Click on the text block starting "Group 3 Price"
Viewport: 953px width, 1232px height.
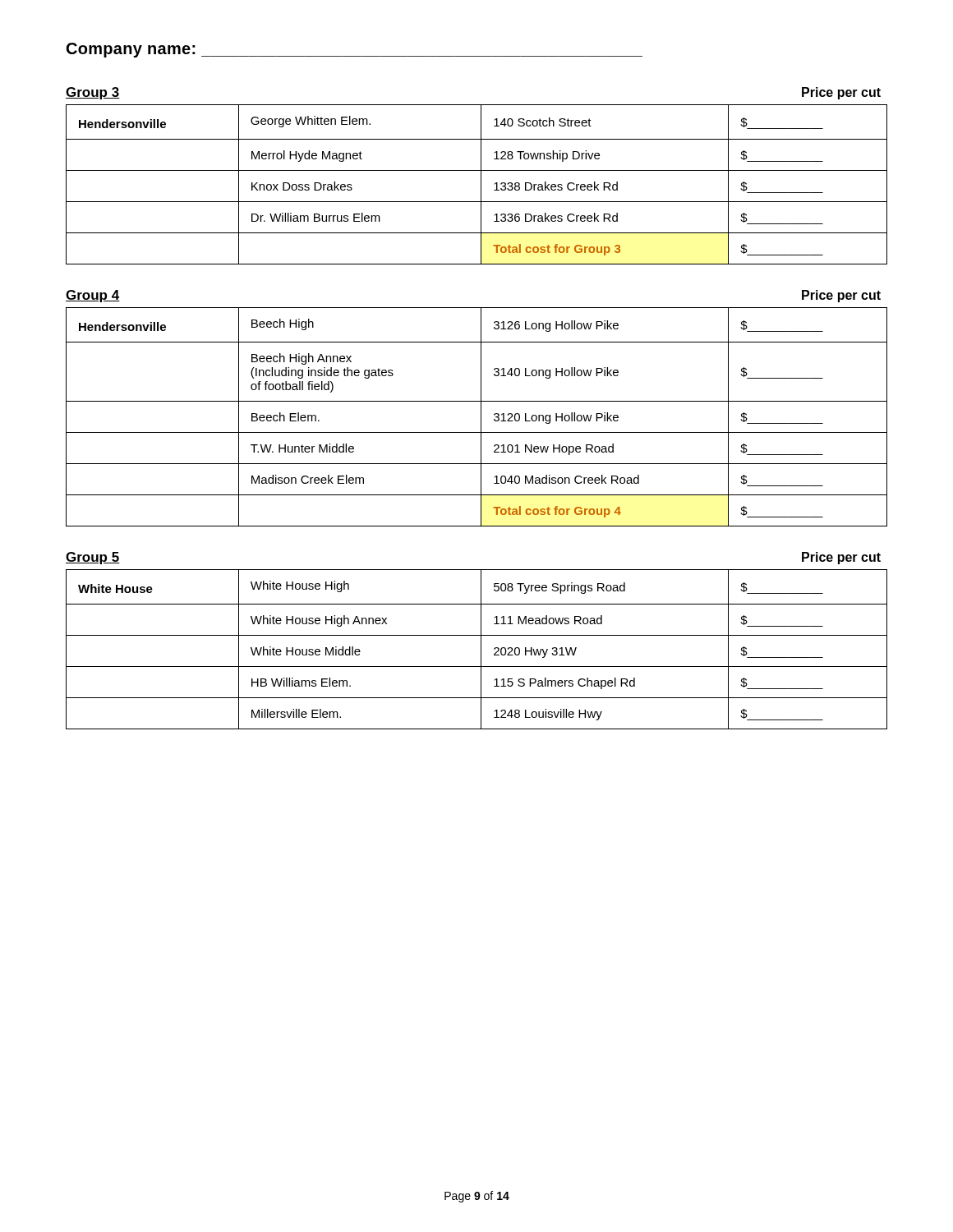(473, 93)
